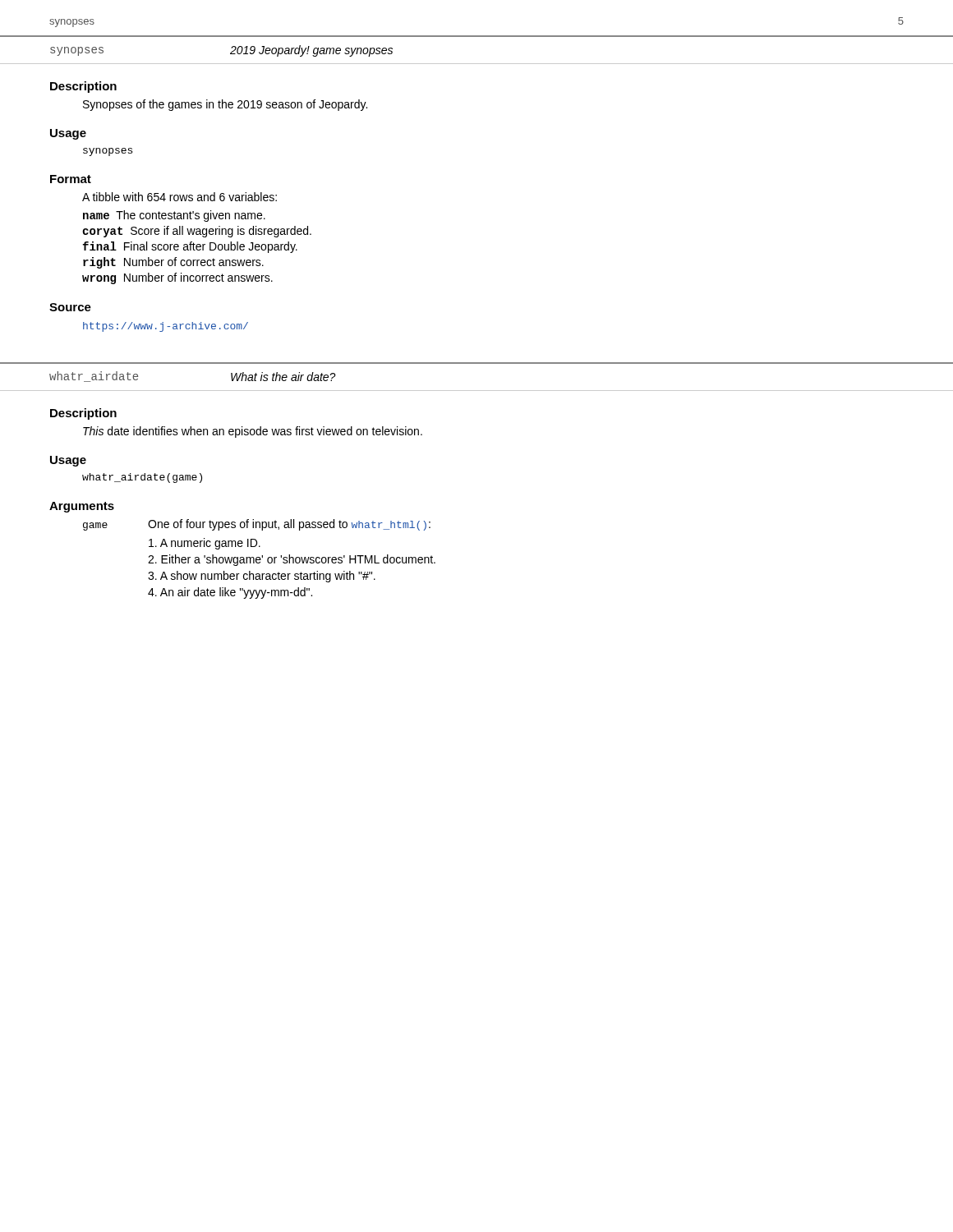953x1232 pixels.
Task: Click on the passage starting "2. Either a 'showgame' or 'showscores' HTML"
Action: 292,559
